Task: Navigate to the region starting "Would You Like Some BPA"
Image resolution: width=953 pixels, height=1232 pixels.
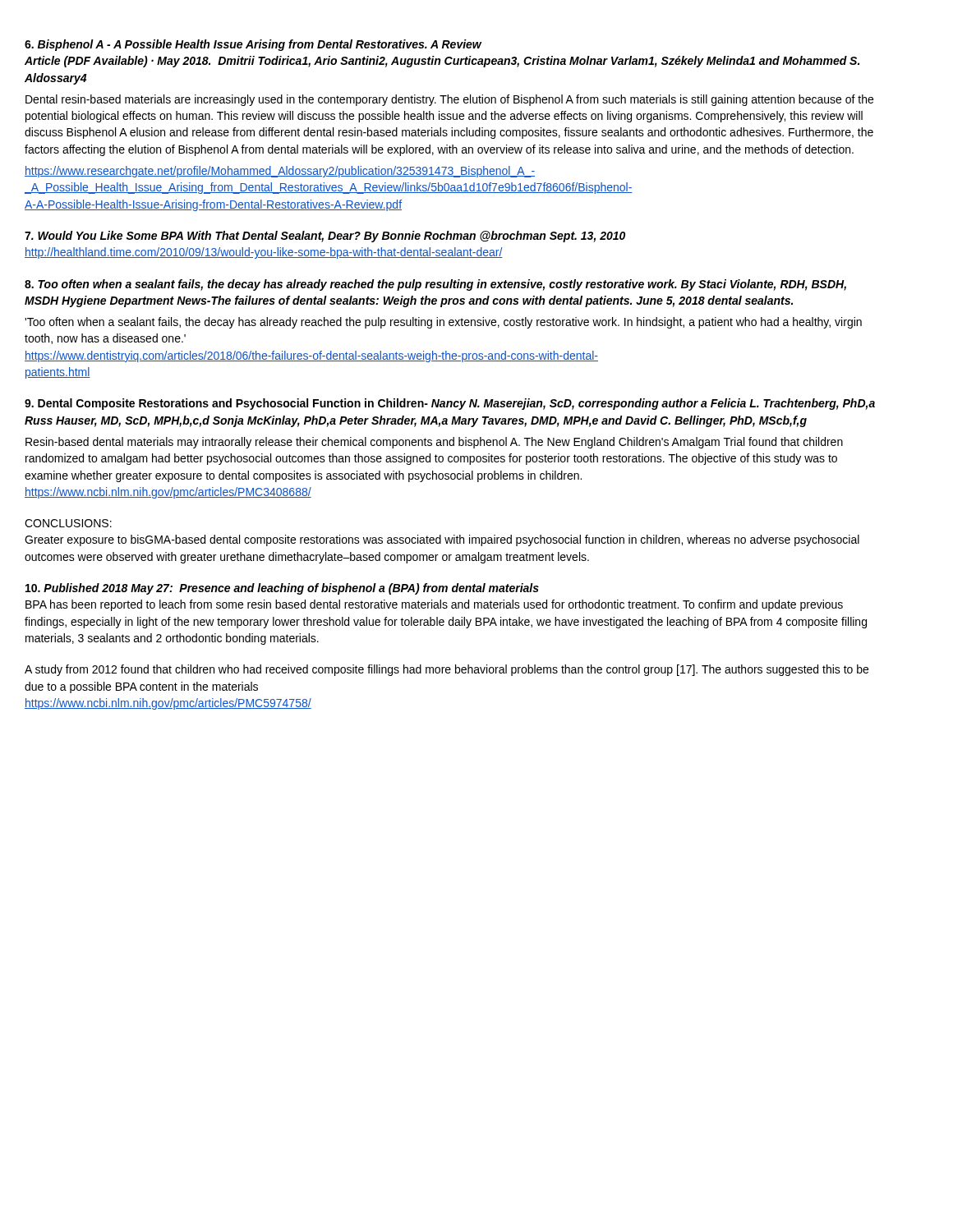Action: point(452,244)
